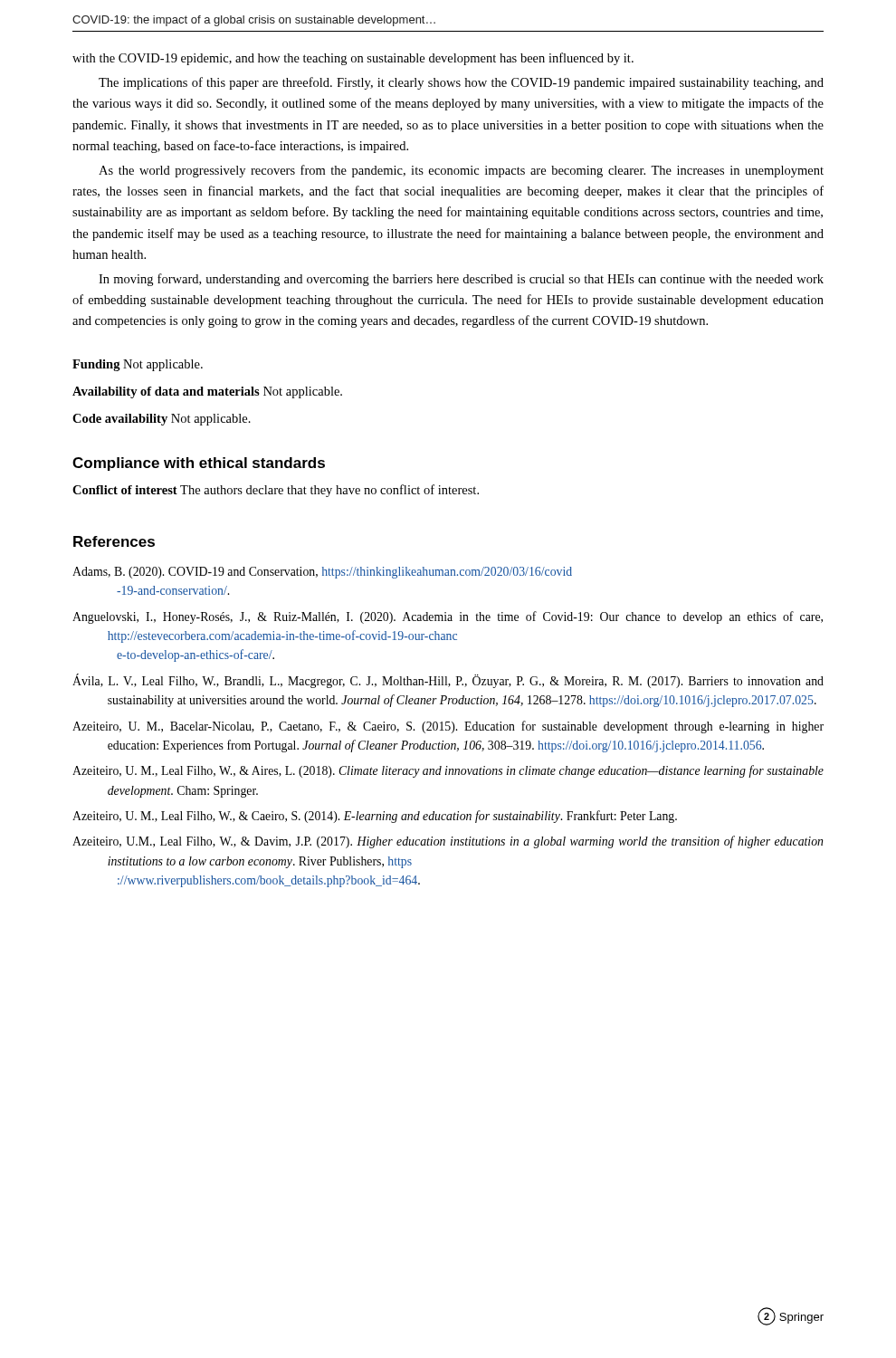Locate the text "Compliance with ethical standards"
Viewport: 896px width, 1358px height.
(x=199, y=463)
